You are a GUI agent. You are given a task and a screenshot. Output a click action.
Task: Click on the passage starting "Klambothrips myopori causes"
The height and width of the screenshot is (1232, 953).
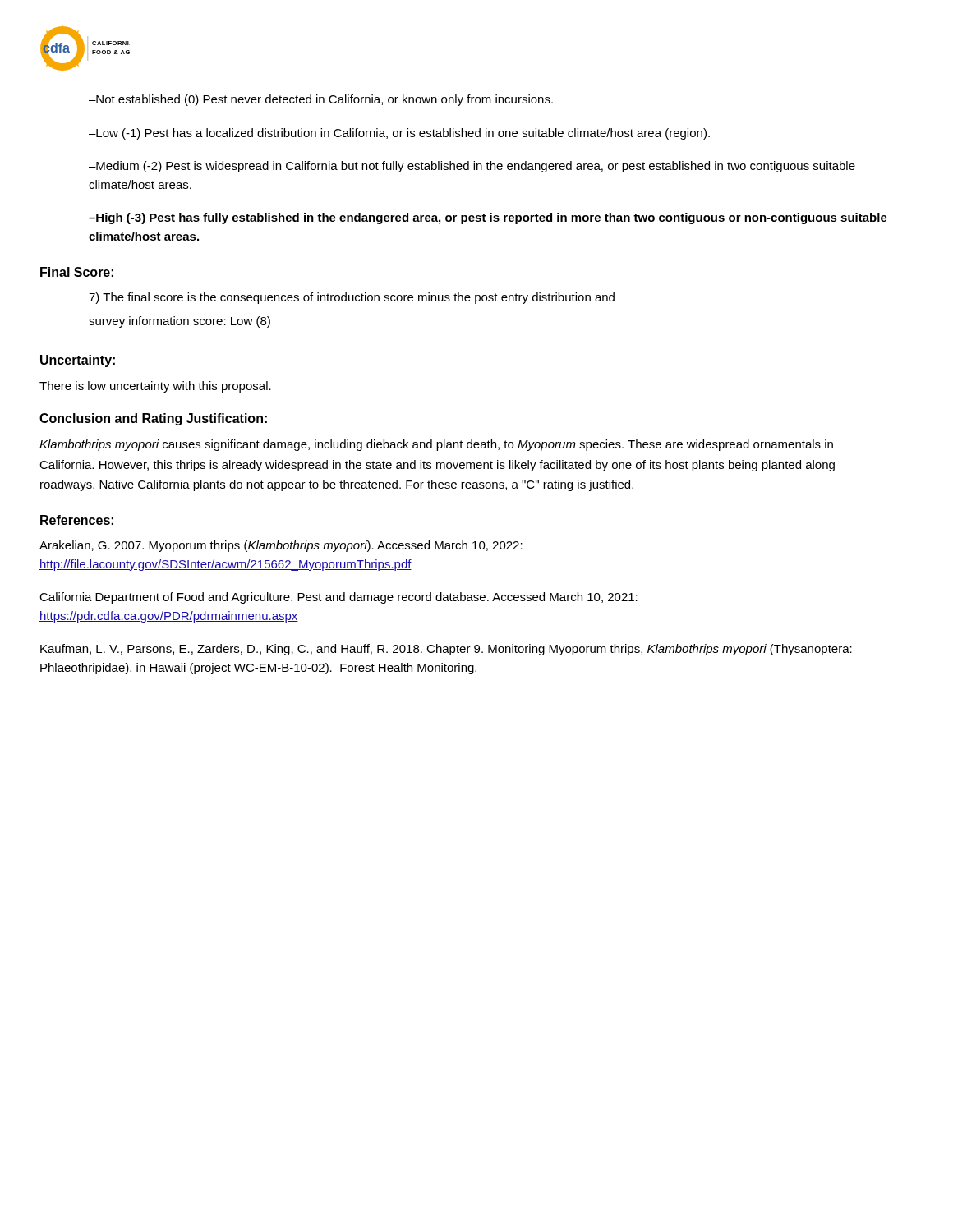(437, 464)
